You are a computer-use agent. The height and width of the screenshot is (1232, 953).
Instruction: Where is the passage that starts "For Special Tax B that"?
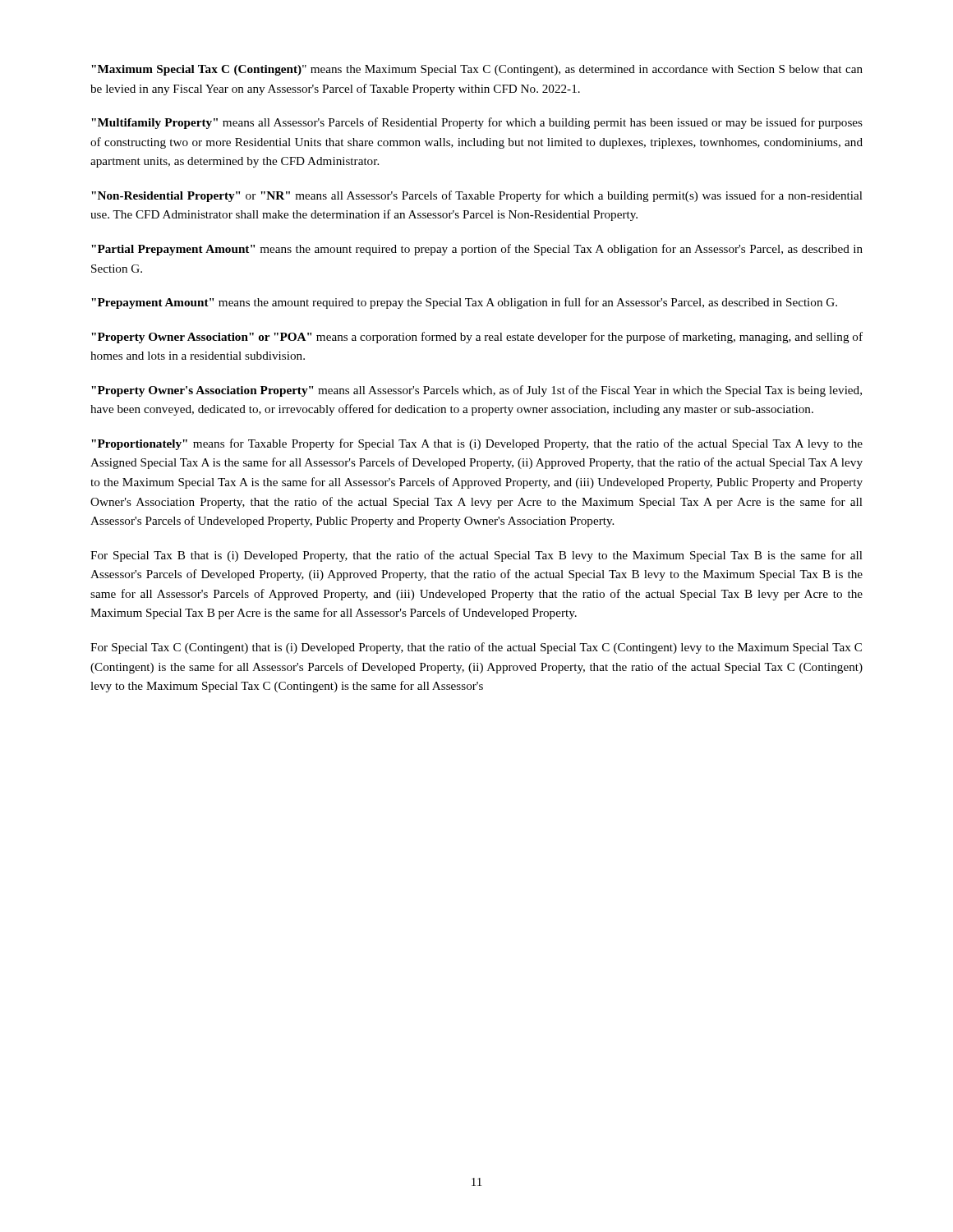[x=476, y=584]
